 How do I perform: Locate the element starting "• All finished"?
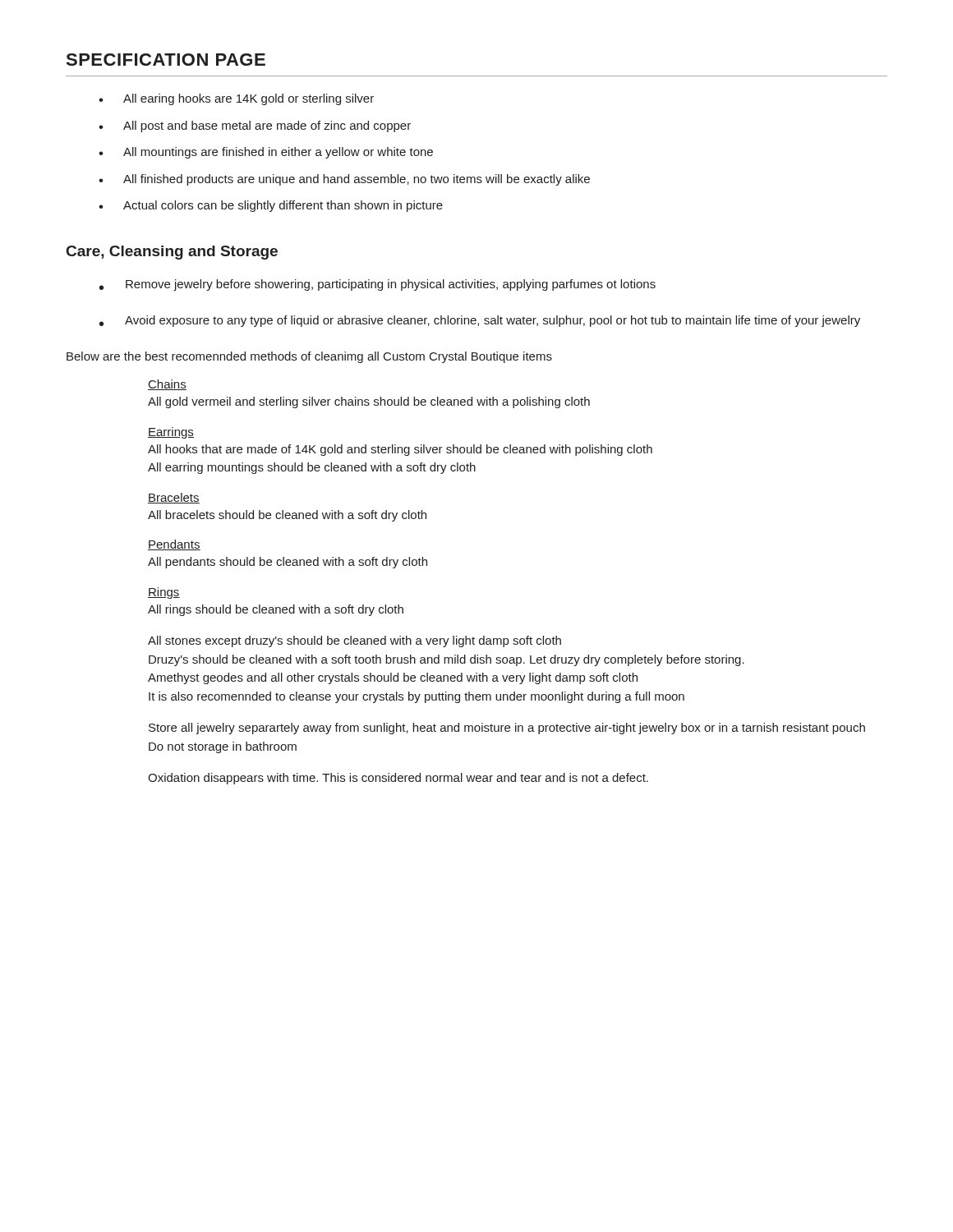[344, 180]
